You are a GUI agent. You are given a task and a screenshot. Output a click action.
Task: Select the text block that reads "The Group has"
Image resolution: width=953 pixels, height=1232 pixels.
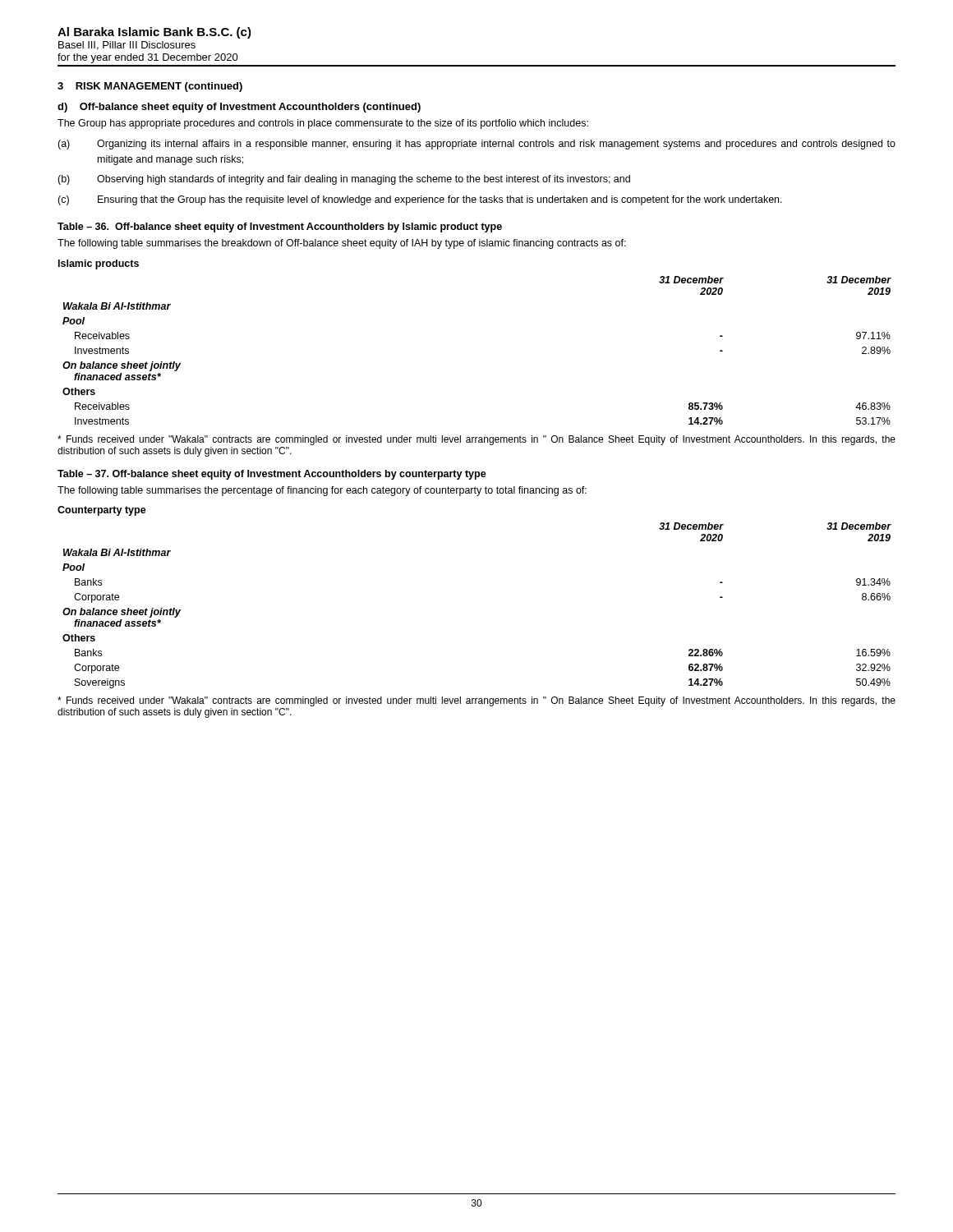coord(323,123)
